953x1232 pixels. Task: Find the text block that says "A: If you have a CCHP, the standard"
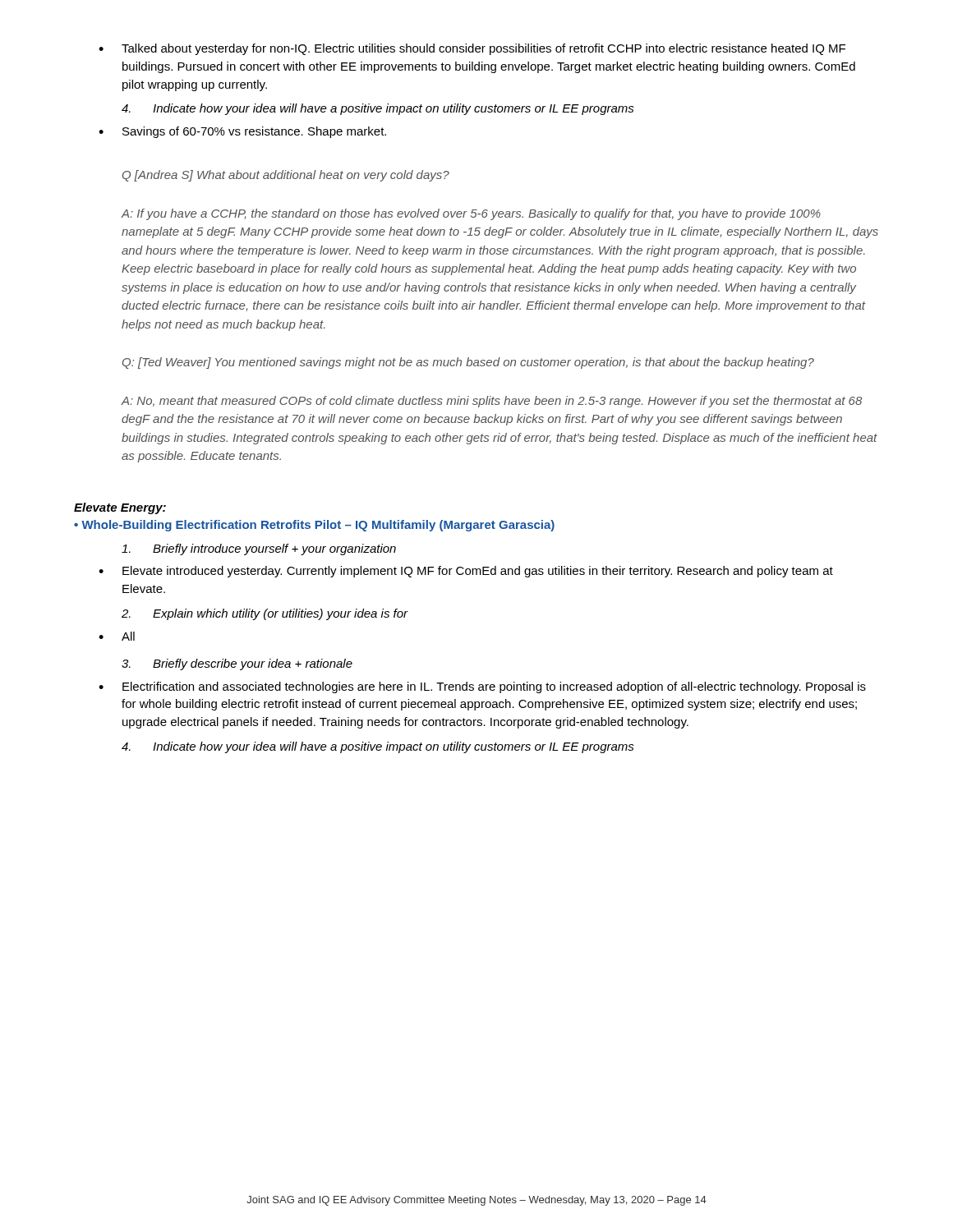(x=500, y=268)
